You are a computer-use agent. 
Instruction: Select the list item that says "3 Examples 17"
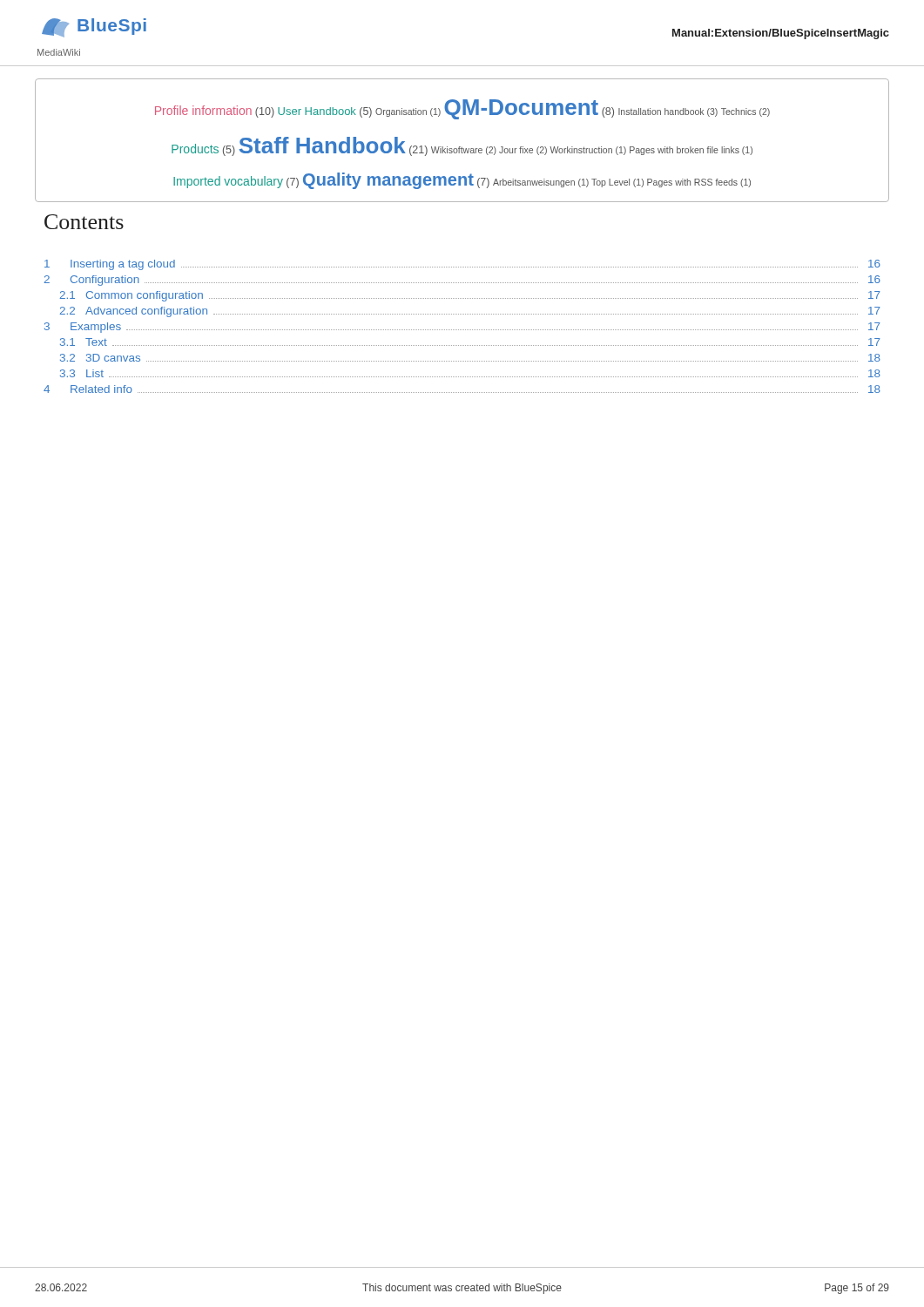click(462, 326)
